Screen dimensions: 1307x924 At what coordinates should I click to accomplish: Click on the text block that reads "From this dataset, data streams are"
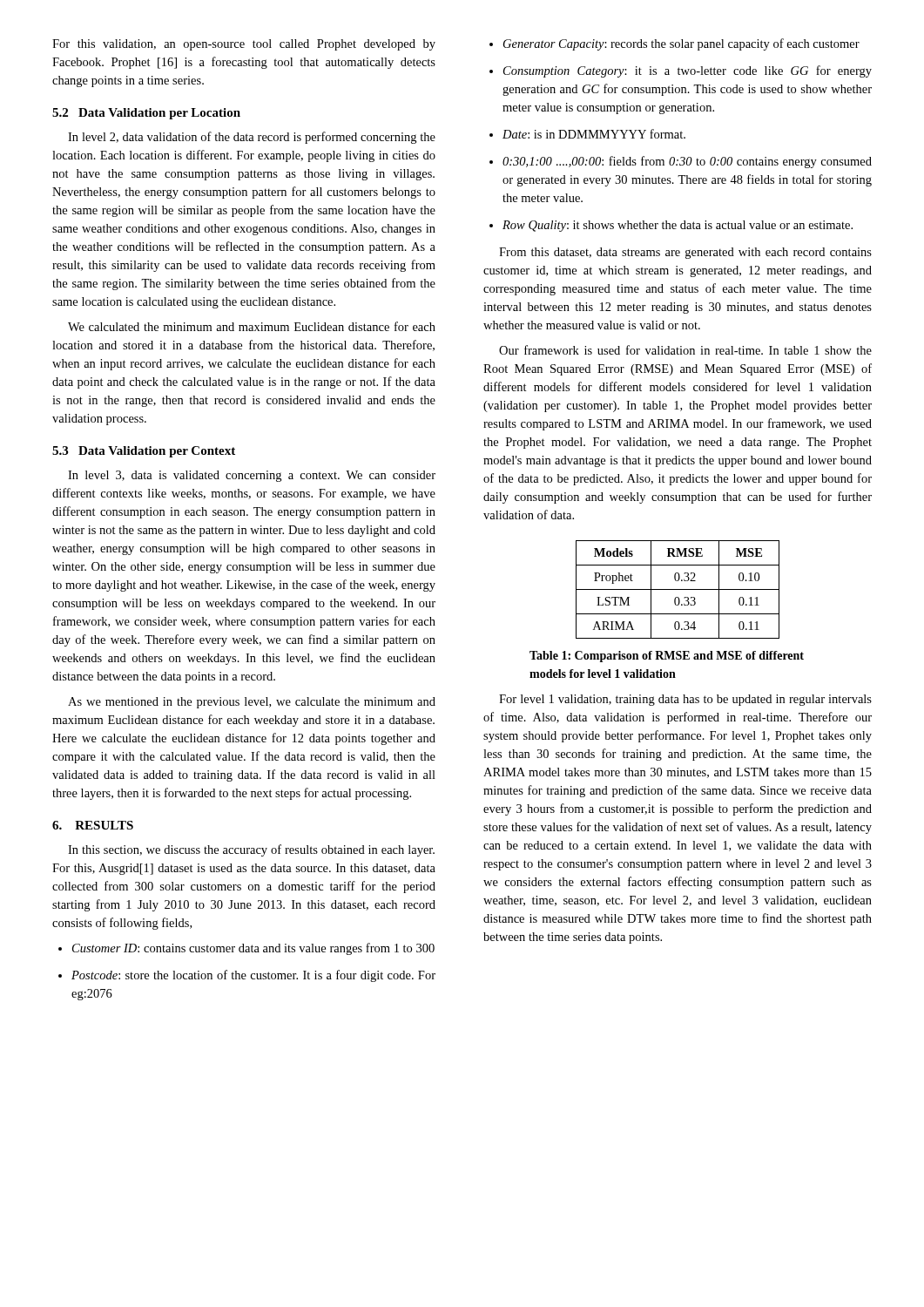(678, 384)
